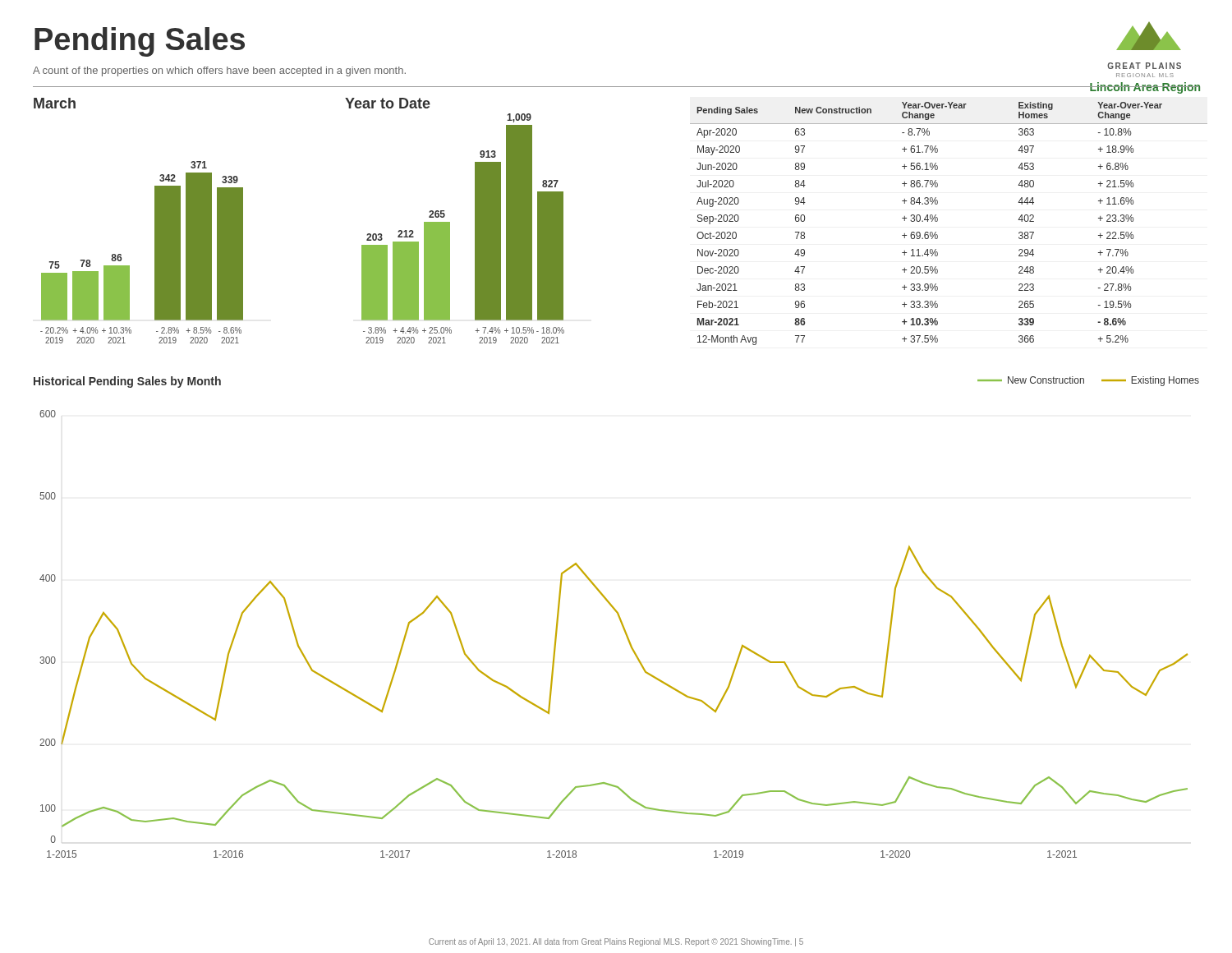Viewport: 1232px width, 953px height.
Task: Locate the logo
Action: [1145, 53]
